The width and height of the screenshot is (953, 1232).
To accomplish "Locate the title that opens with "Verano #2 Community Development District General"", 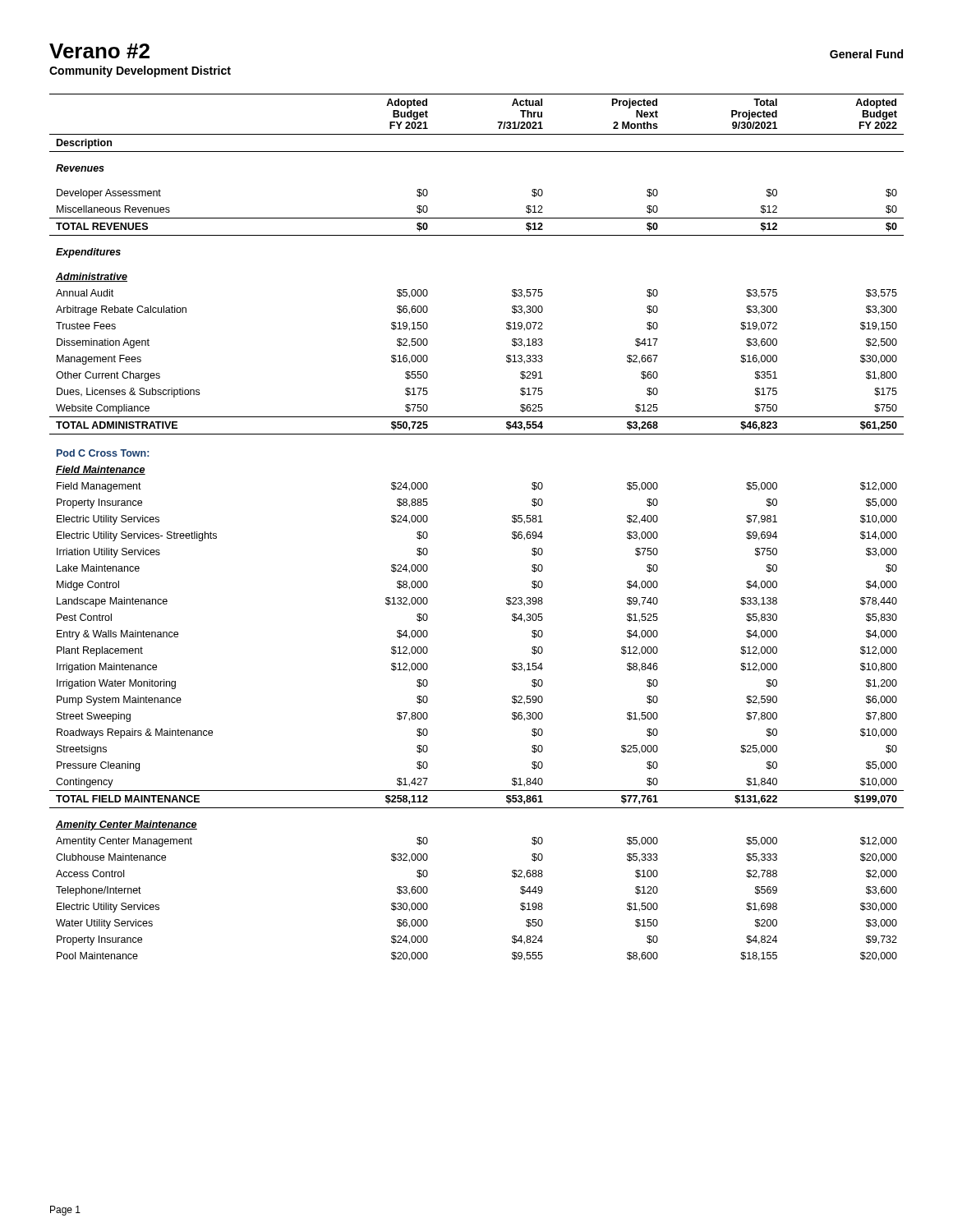I will click(x=100, y=50).
